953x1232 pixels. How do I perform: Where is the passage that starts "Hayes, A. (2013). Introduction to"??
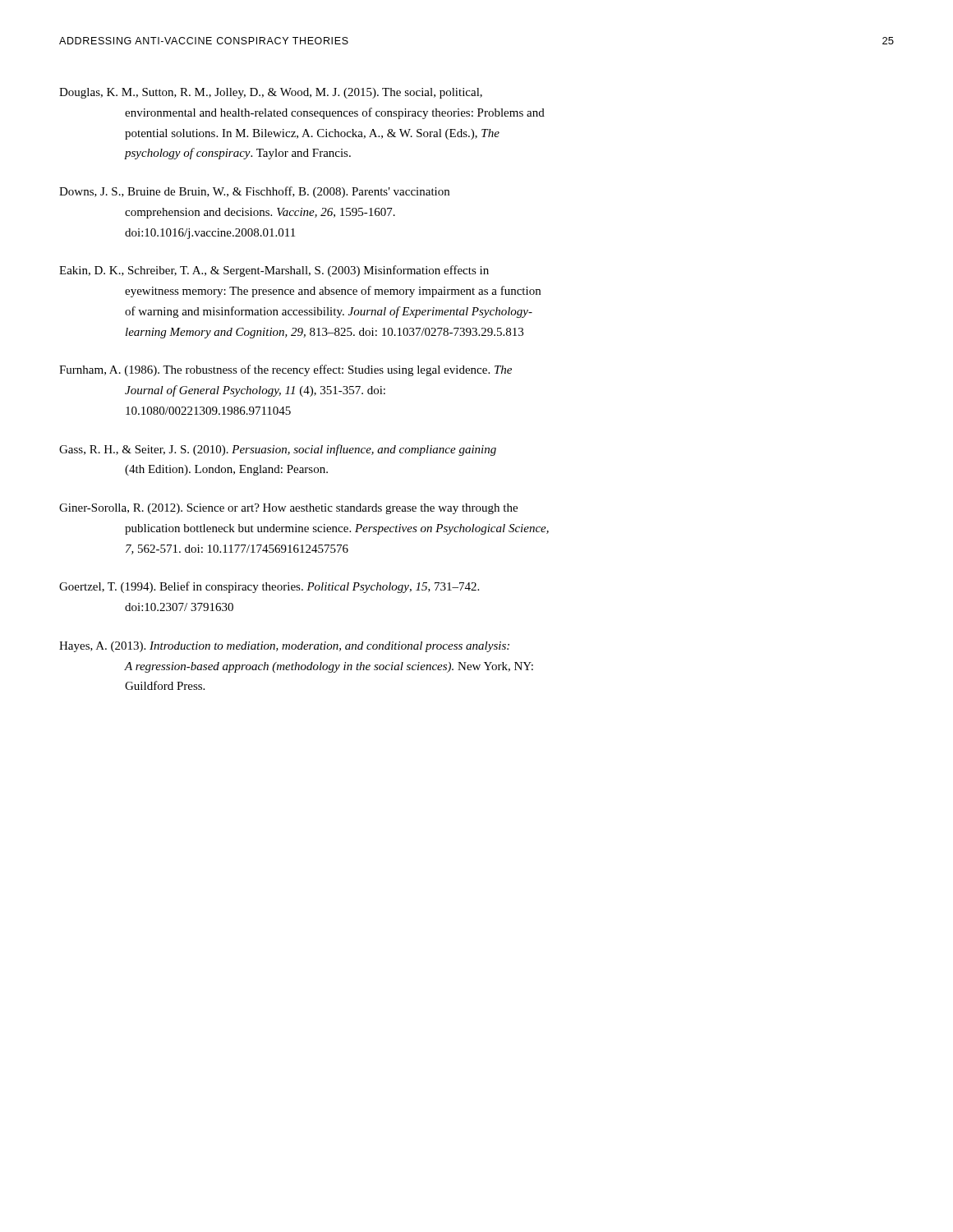pos(476,666)
